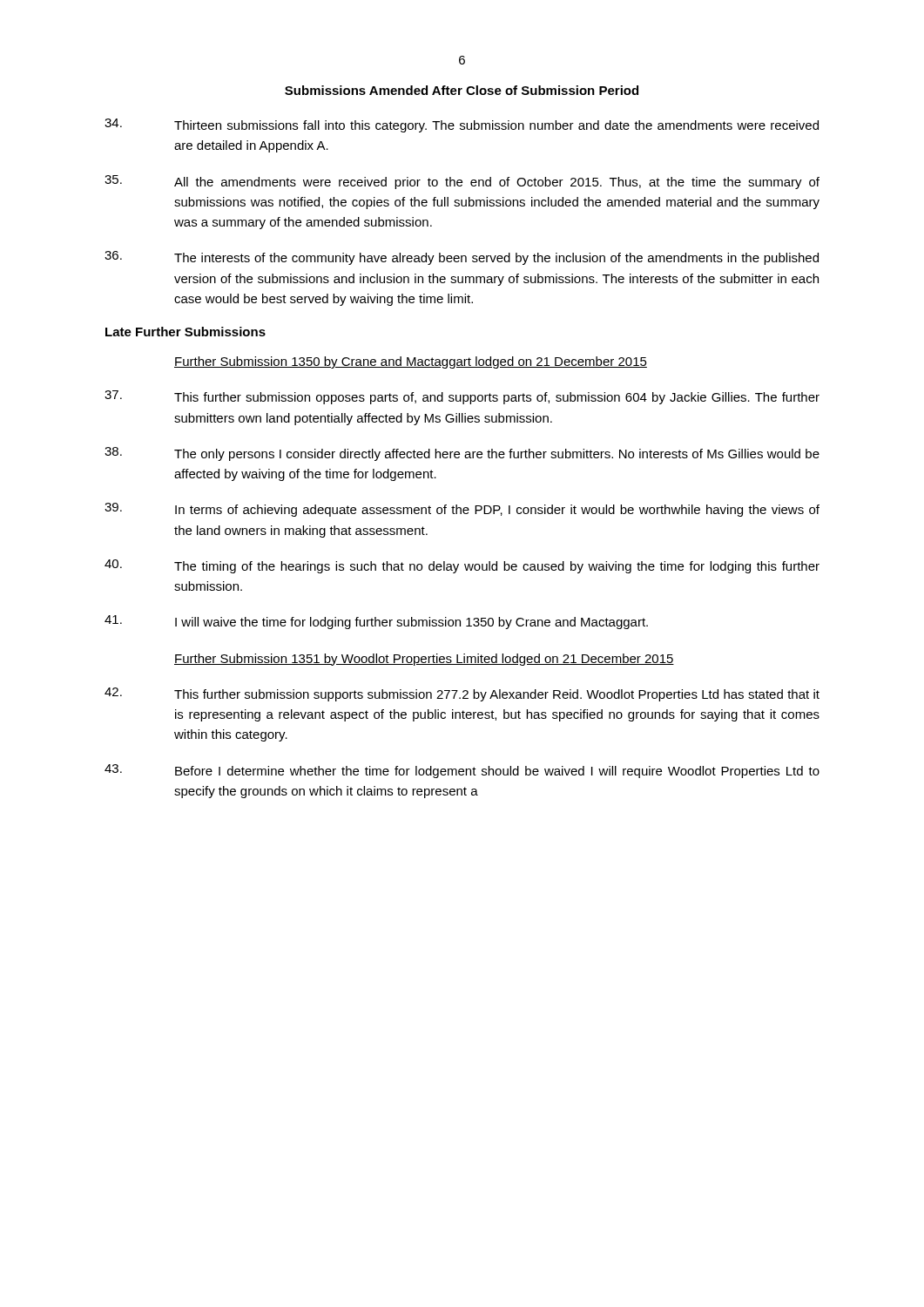Click on the text block containing "The timing of the hearings"
Screen dimensions: 1307x924
point(462,576)
